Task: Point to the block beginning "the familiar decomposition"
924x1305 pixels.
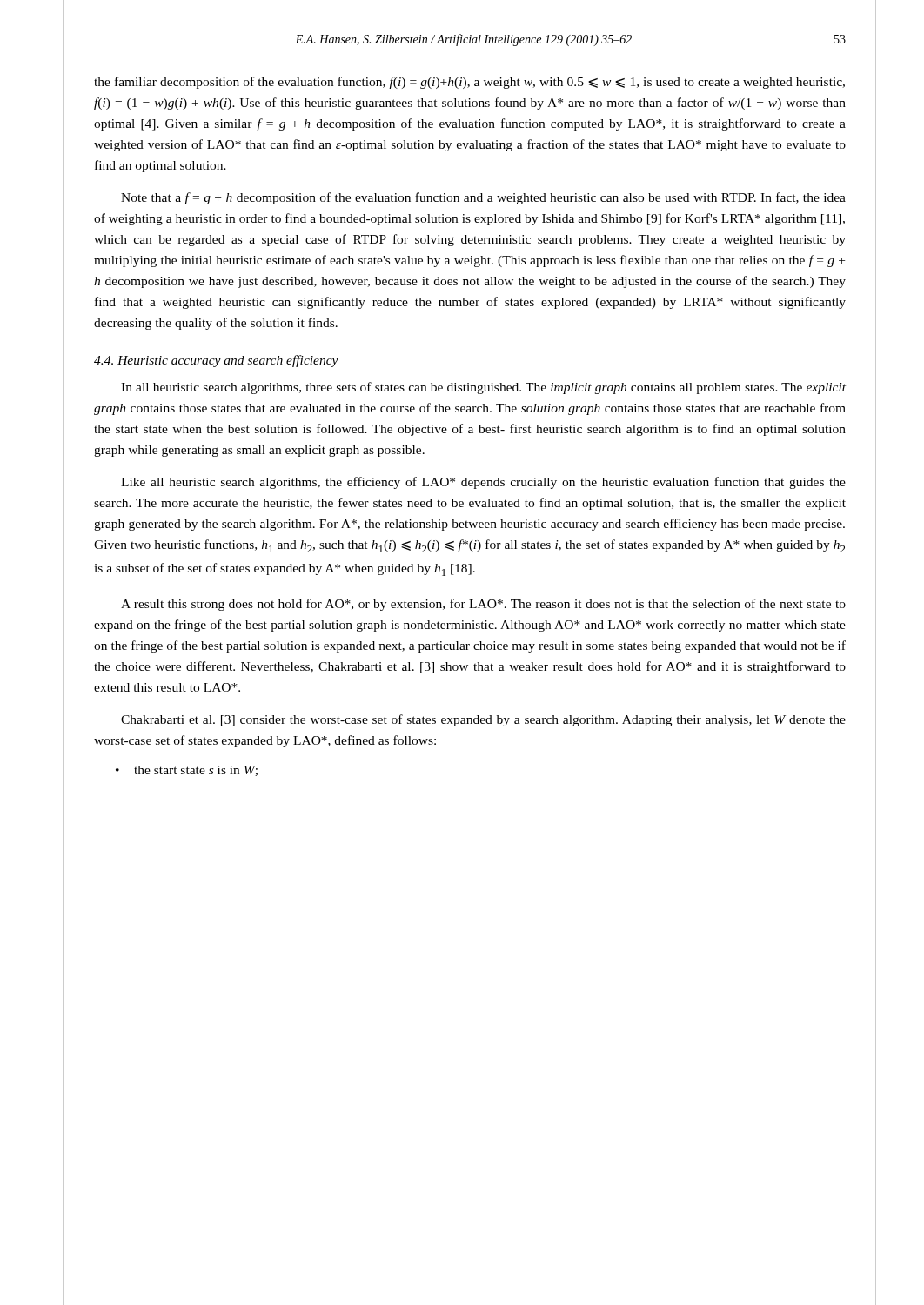Action: [470, 124]
